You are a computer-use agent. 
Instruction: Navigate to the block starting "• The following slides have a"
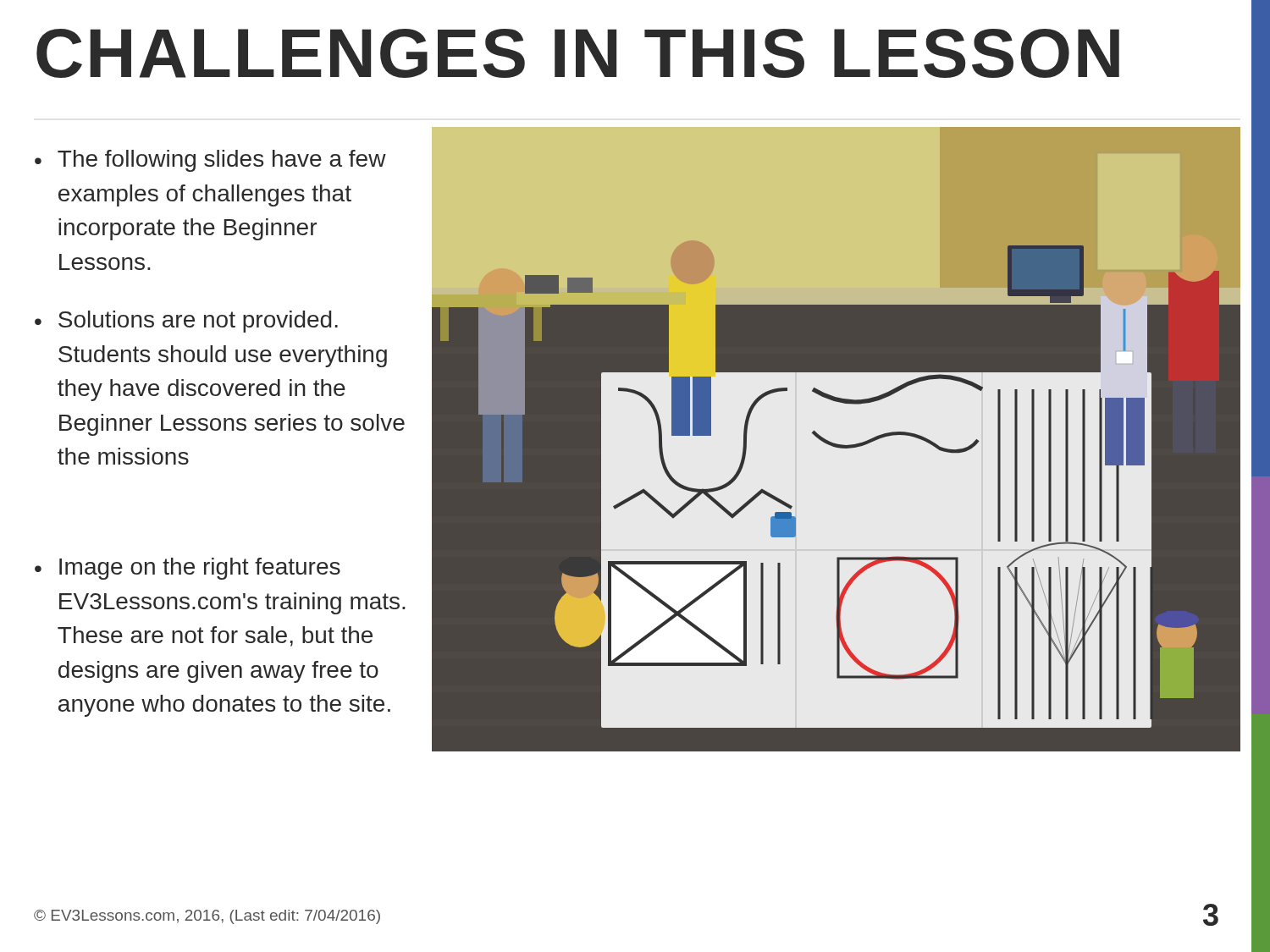tap(222, 211)
